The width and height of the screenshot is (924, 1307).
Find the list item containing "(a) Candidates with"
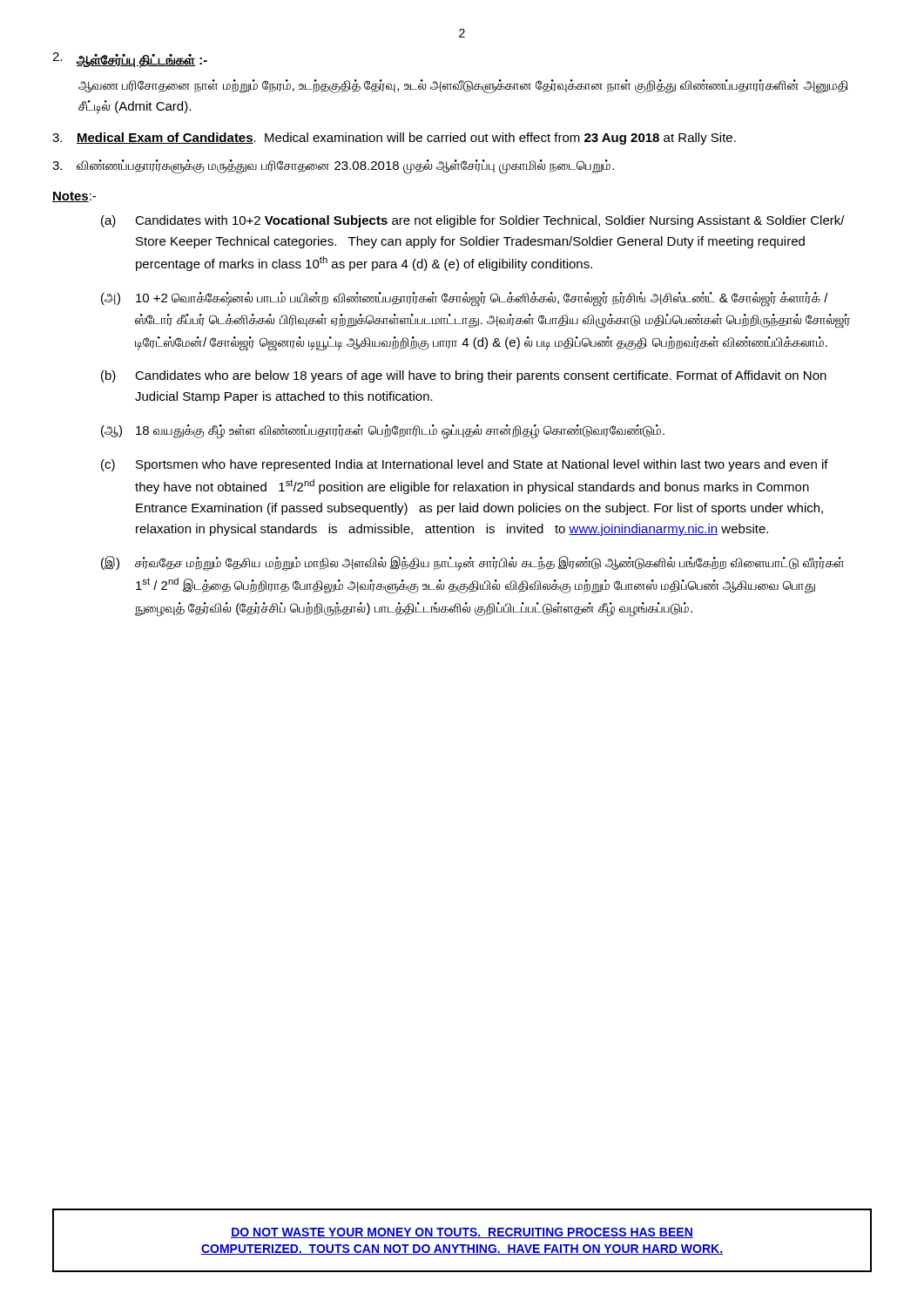click(x=477, y=242)
